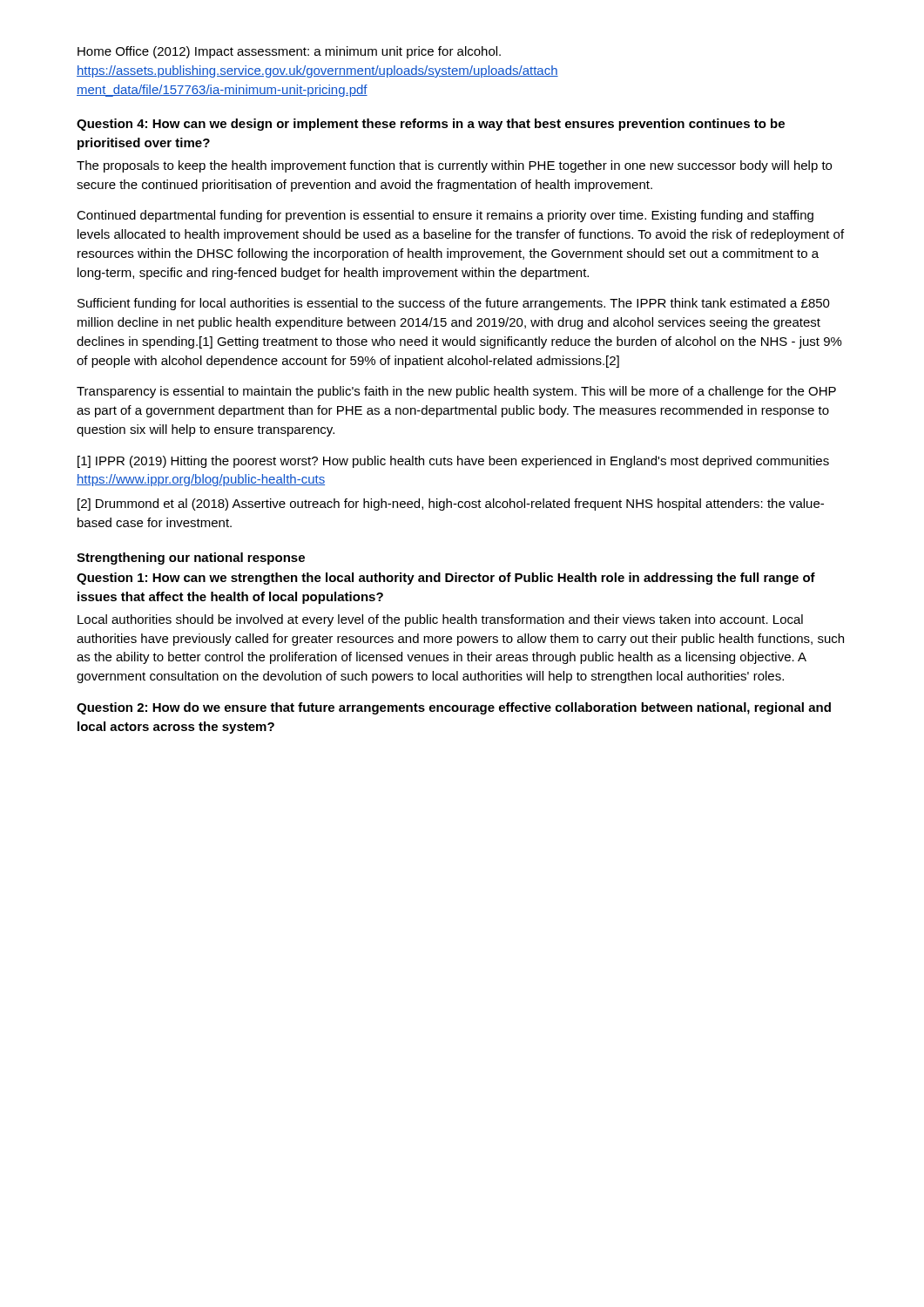Select the text block that says "Local authorities should be involved at"

[461, 647]
